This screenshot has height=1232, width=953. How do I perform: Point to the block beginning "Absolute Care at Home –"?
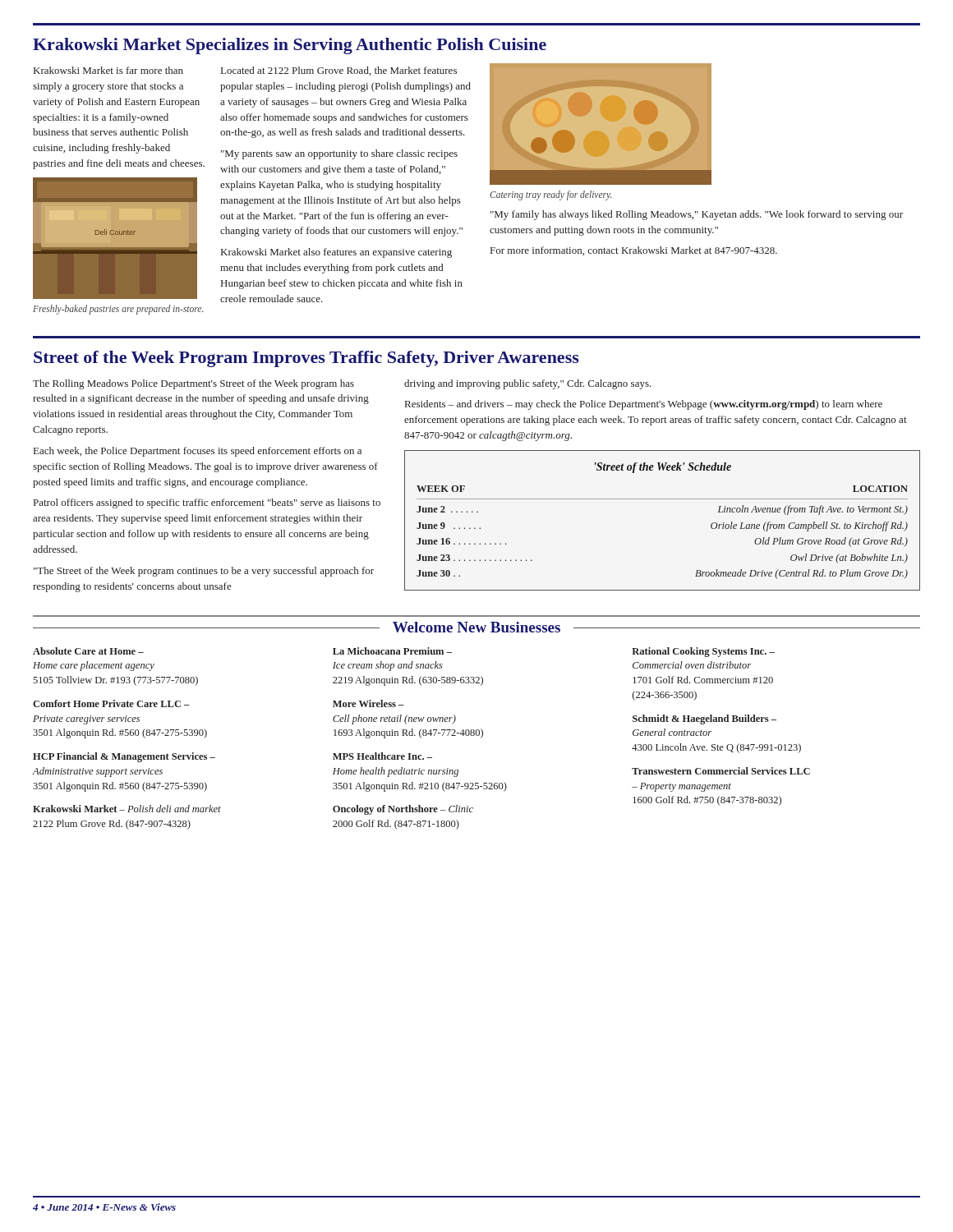click(x=177, y=666)
